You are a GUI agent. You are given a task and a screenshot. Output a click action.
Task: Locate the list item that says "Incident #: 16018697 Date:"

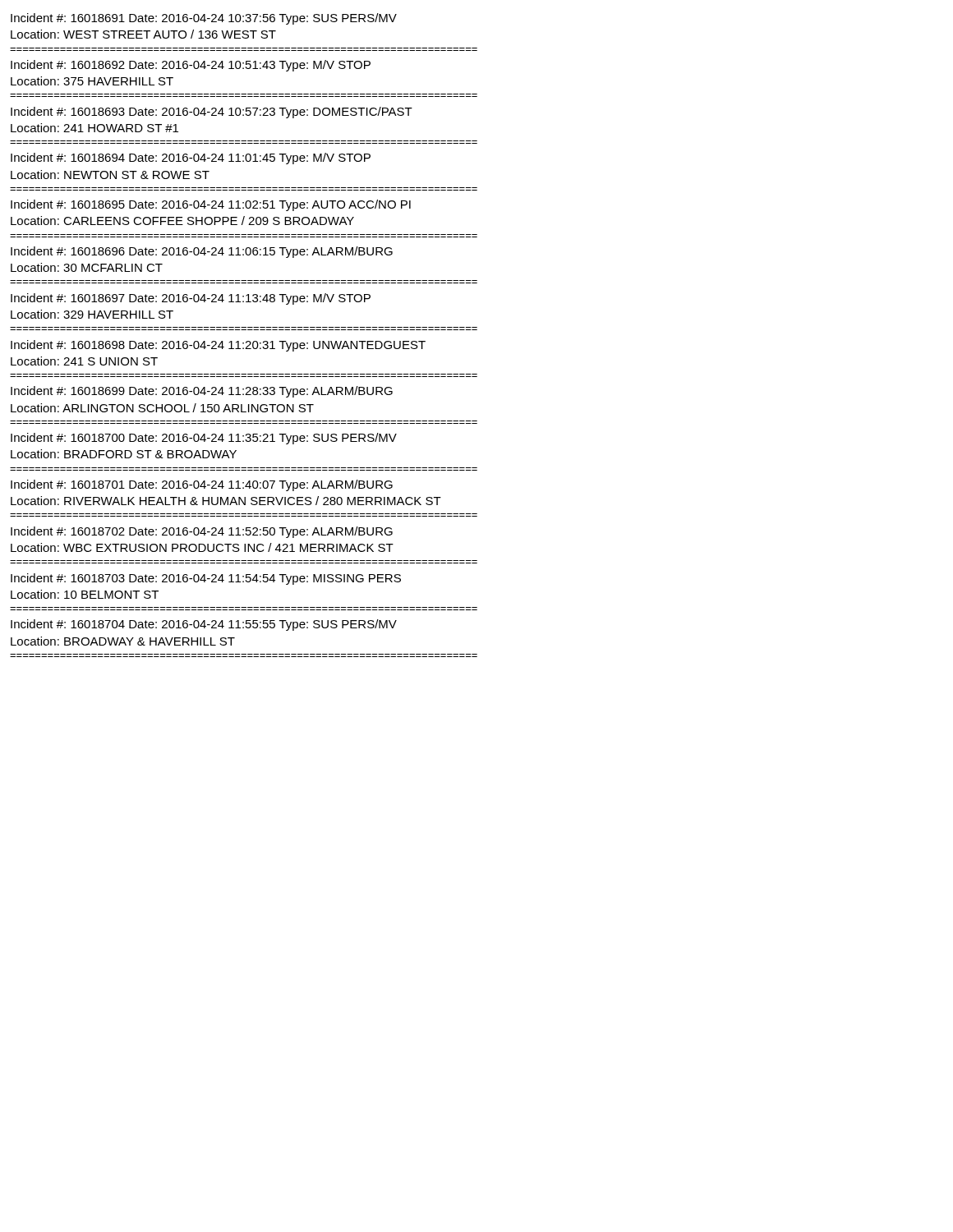(x=191, y=299)
